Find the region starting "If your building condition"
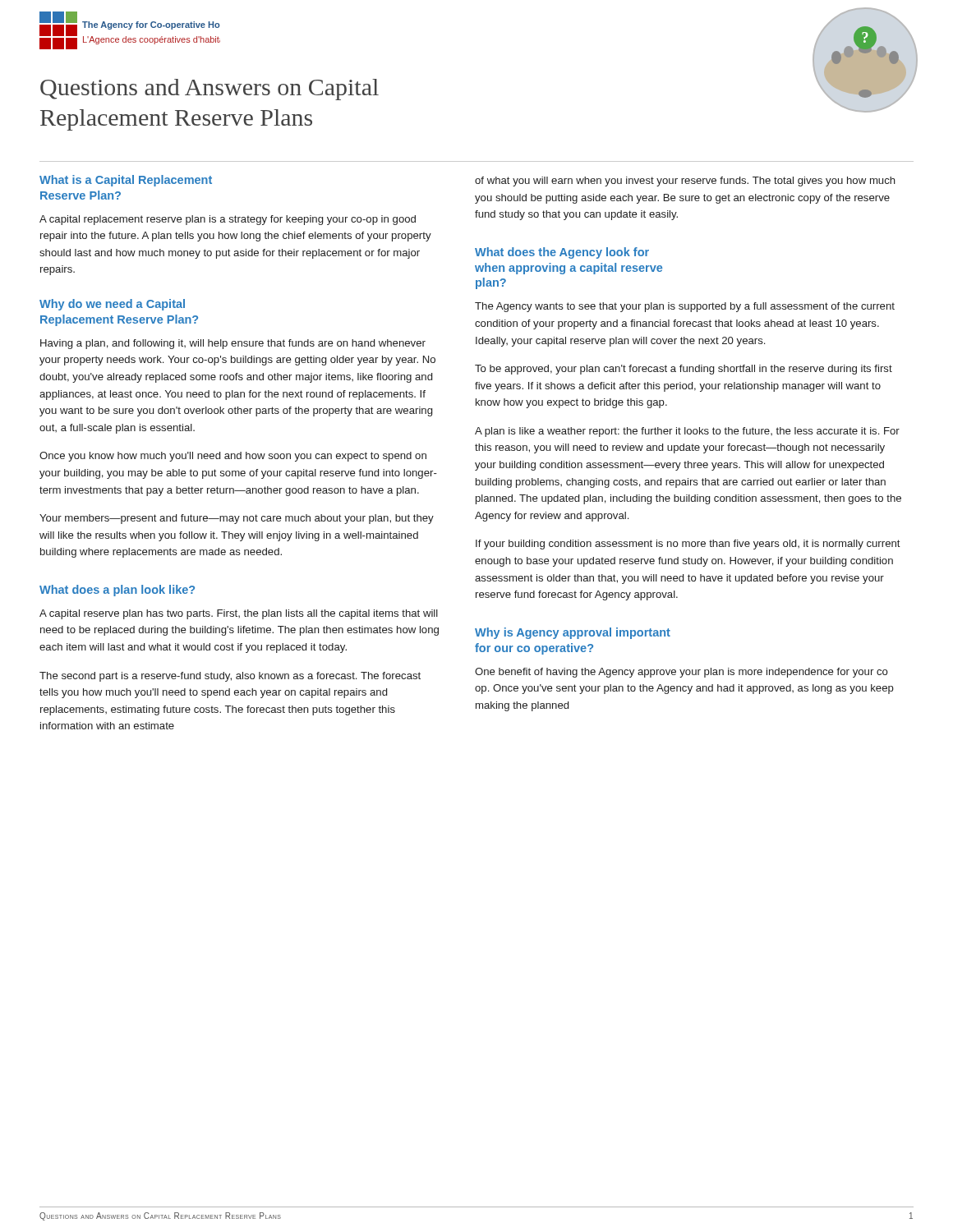This screenshot has height=1232, width=953. 687,569
